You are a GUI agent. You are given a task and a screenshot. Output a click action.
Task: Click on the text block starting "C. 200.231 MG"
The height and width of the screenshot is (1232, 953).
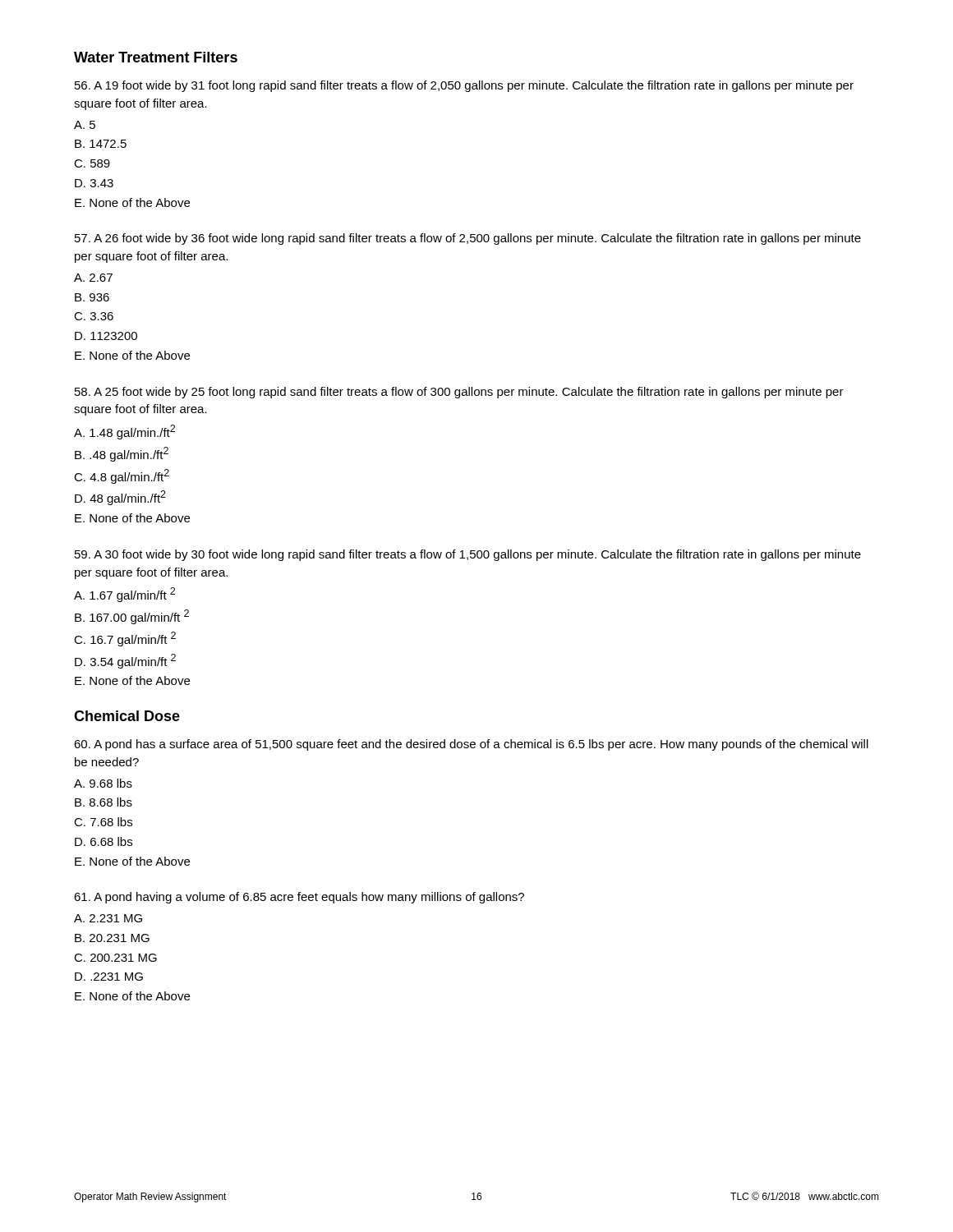coord(116,957)
